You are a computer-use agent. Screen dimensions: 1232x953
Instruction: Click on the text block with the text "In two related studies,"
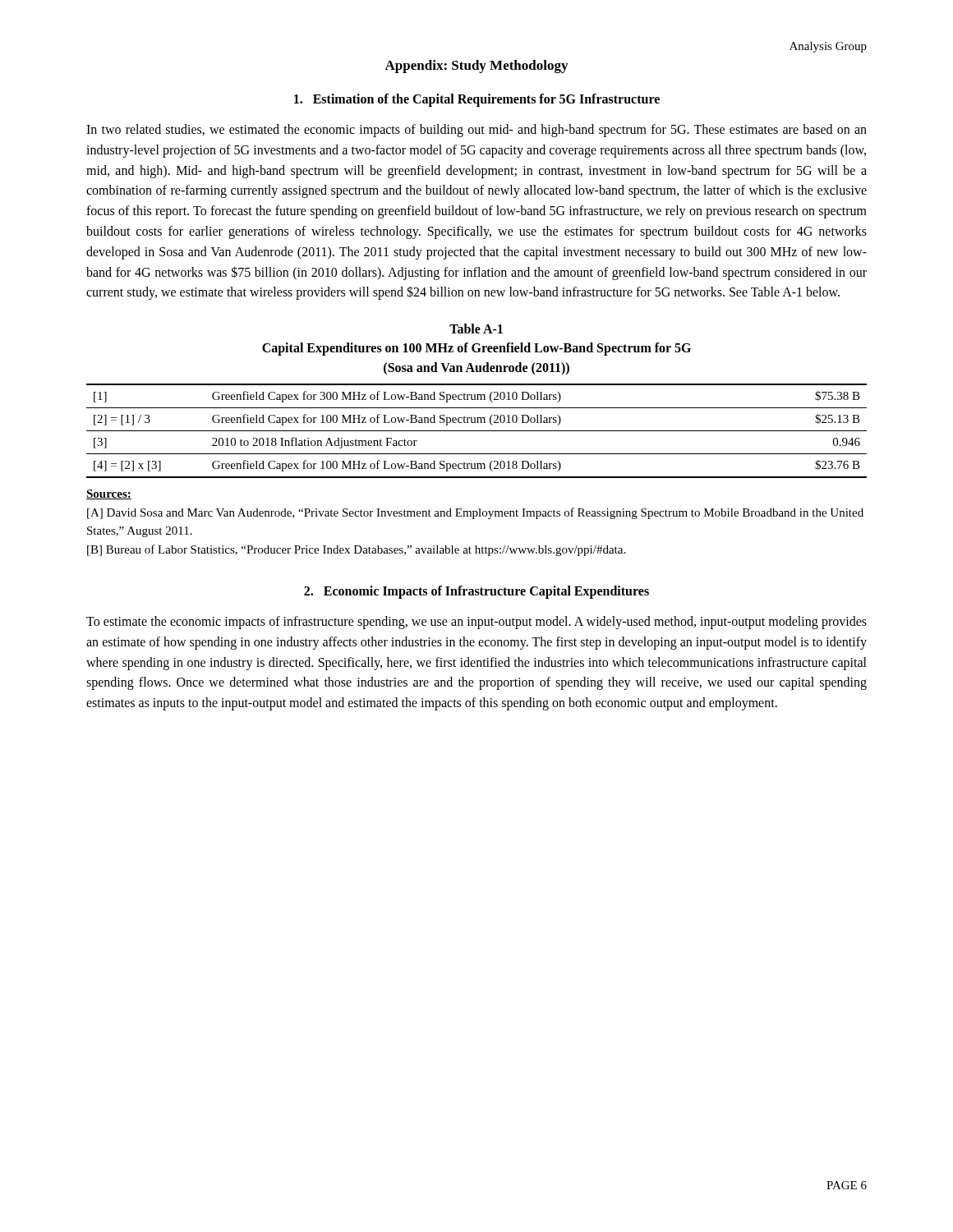point(476,211)
